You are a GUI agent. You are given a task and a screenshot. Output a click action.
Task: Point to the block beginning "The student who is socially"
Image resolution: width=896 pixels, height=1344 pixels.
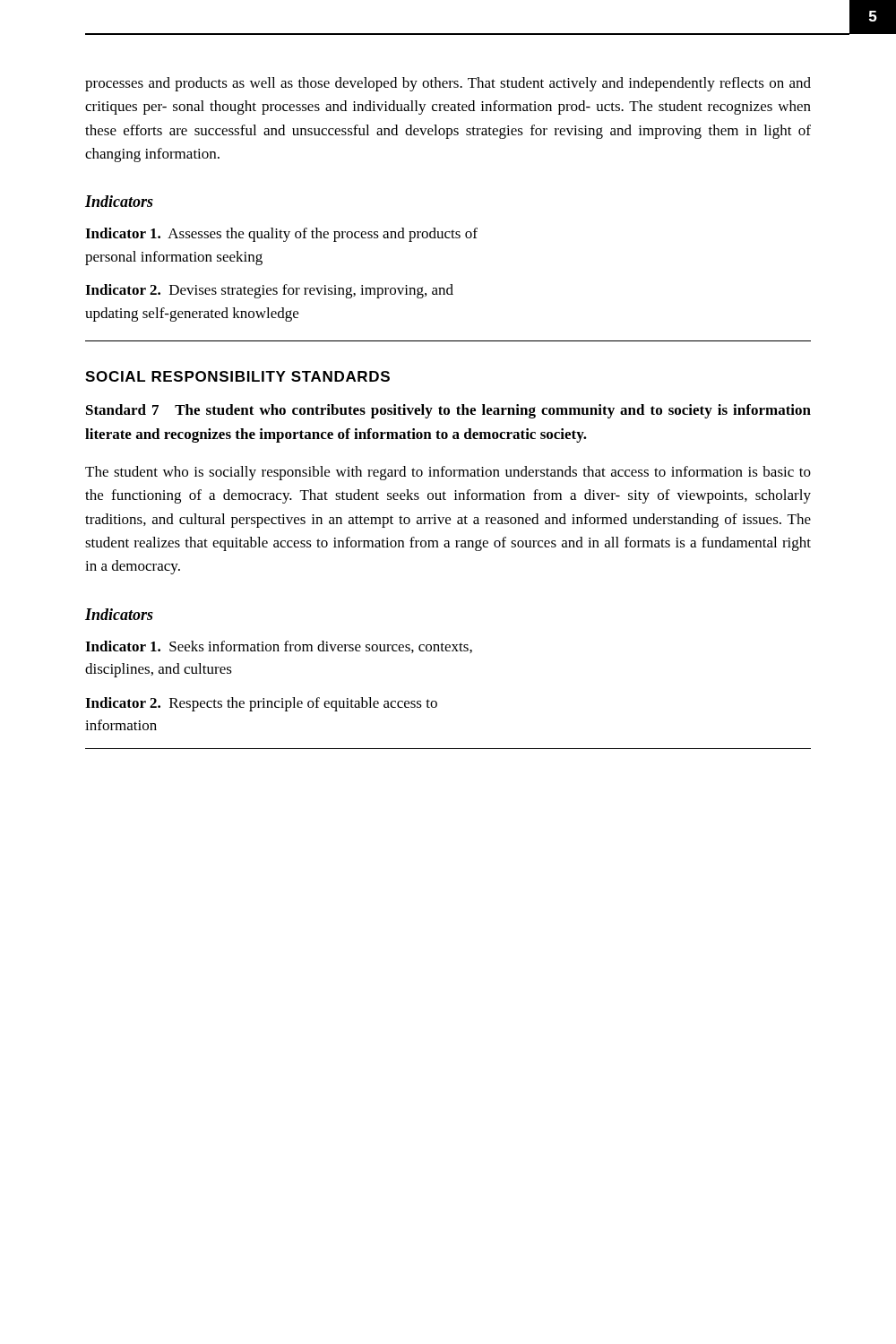click(x=448, y=519)
